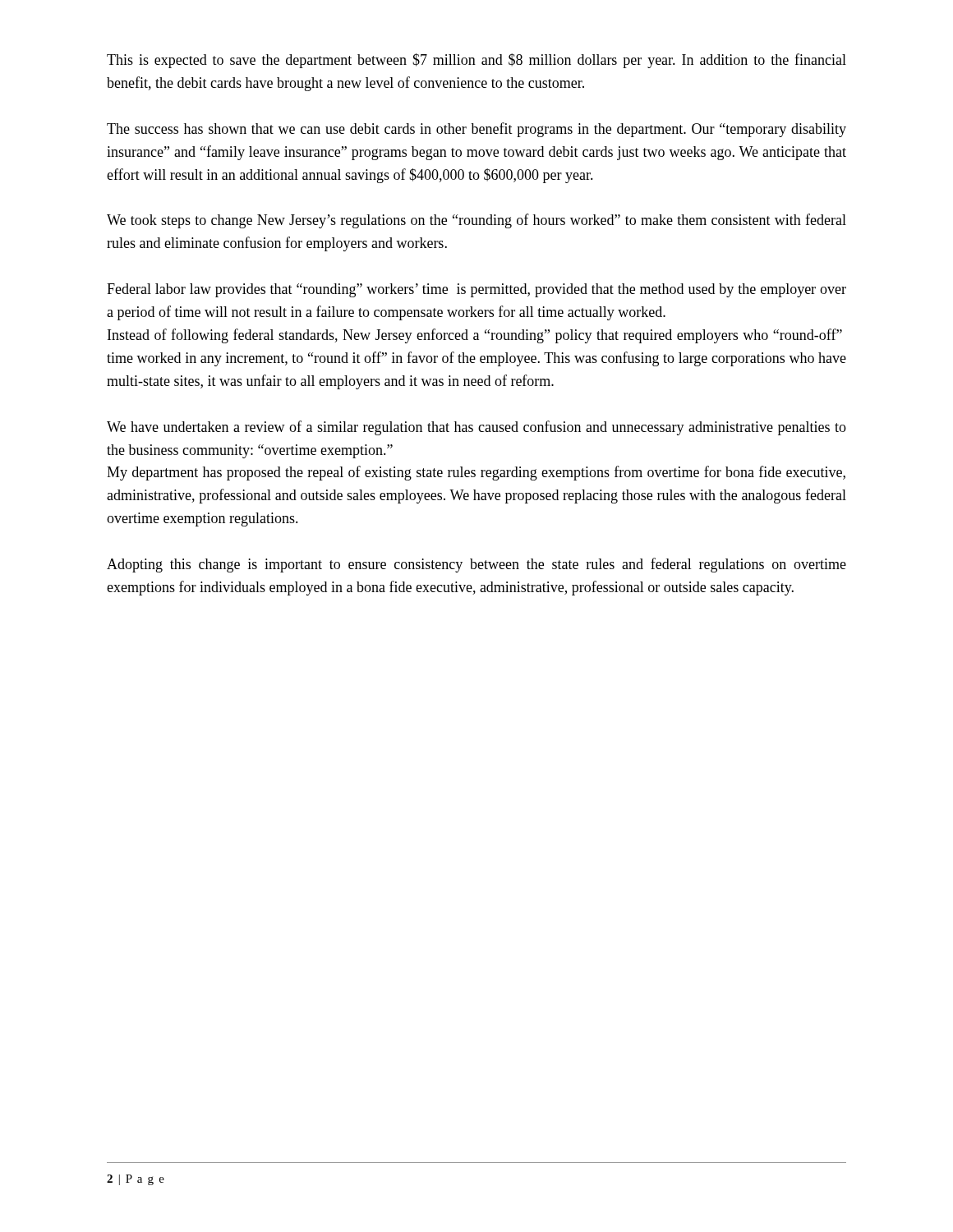
Task: Navigate to the block starting "This is expected to"
Action: coord(476,71)
